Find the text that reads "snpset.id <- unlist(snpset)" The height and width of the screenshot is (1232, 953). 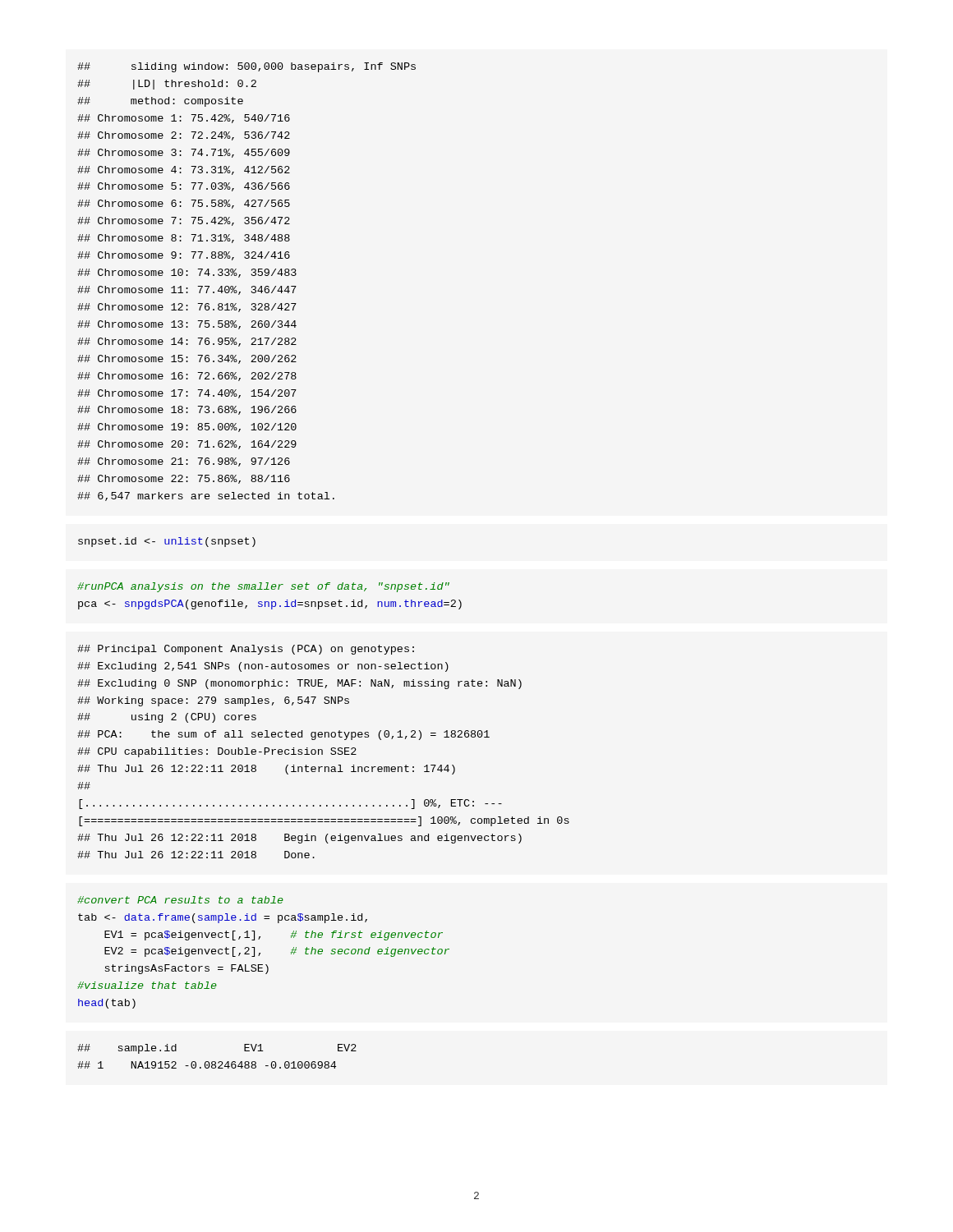167,542
